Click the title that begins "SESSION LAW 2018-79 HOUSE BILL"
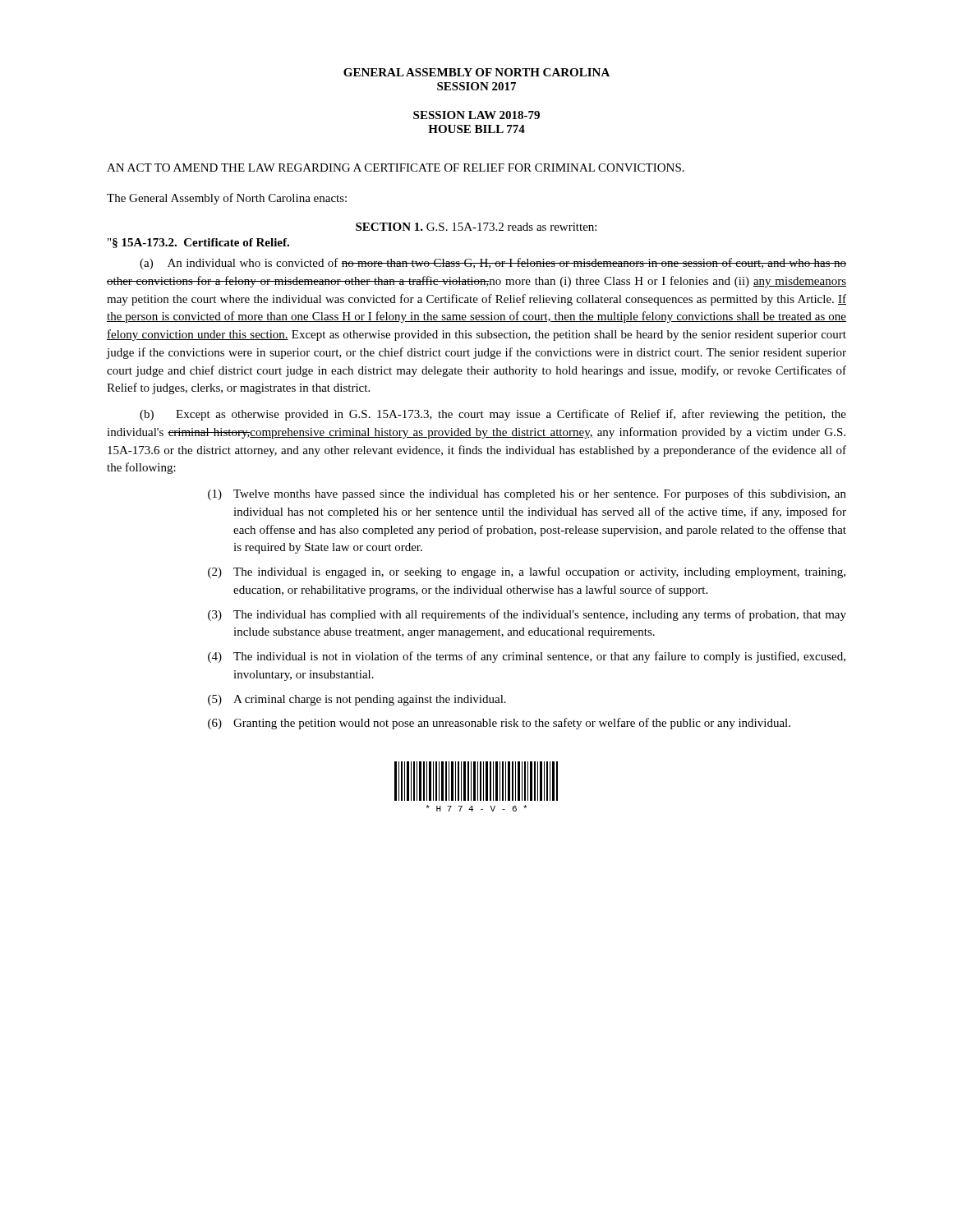This screenshot has width=953, height=1232. [x=476, y=122]
